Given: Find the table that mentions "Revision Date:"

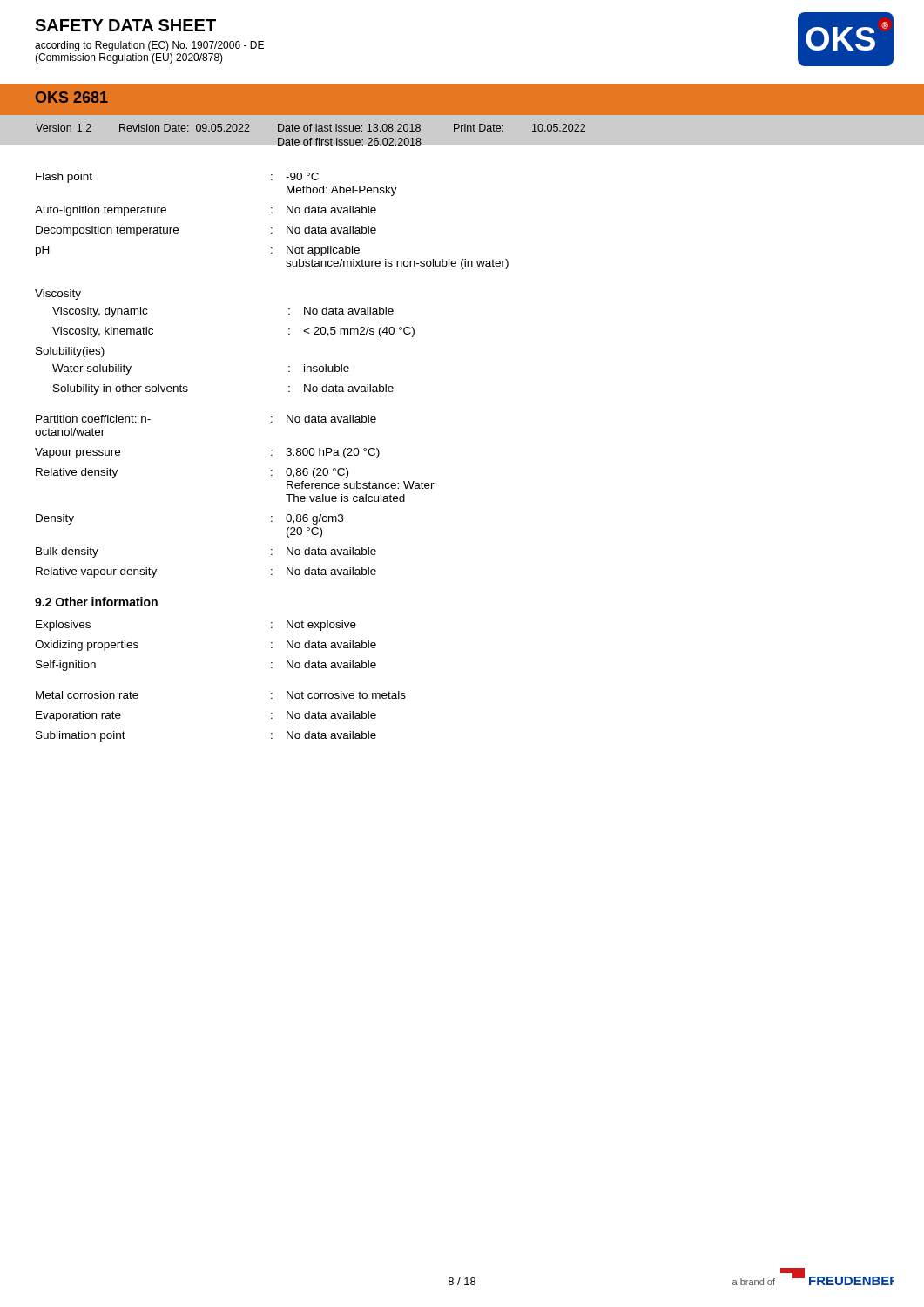Looking at the screenshot, I should click(x=462, y=135).
